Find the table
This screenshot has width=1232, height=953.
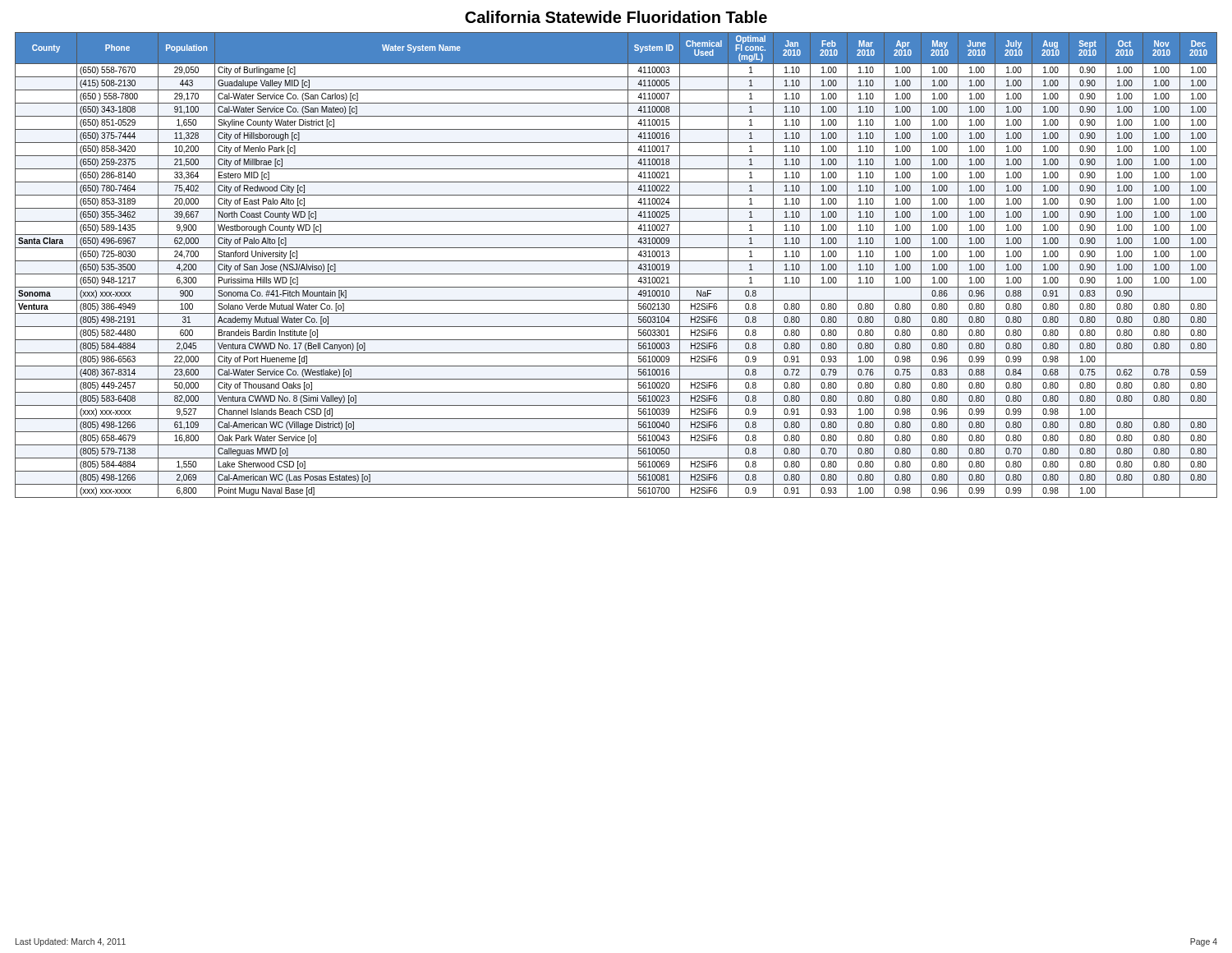[x=616, y=265]
